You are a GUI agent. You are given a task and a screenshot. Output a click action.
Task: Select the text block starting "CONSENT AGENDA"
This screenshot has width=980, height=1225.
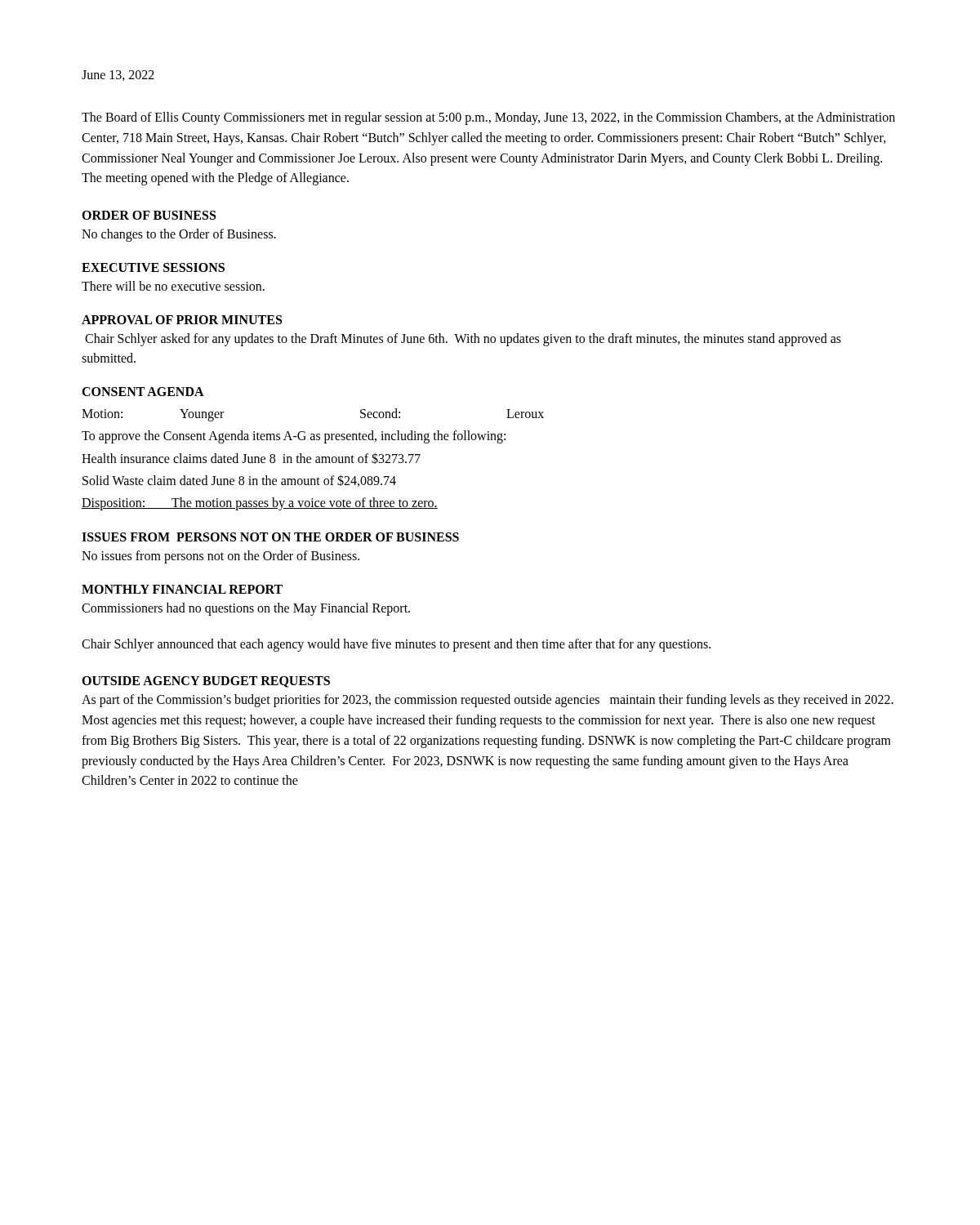pos(143,392)
